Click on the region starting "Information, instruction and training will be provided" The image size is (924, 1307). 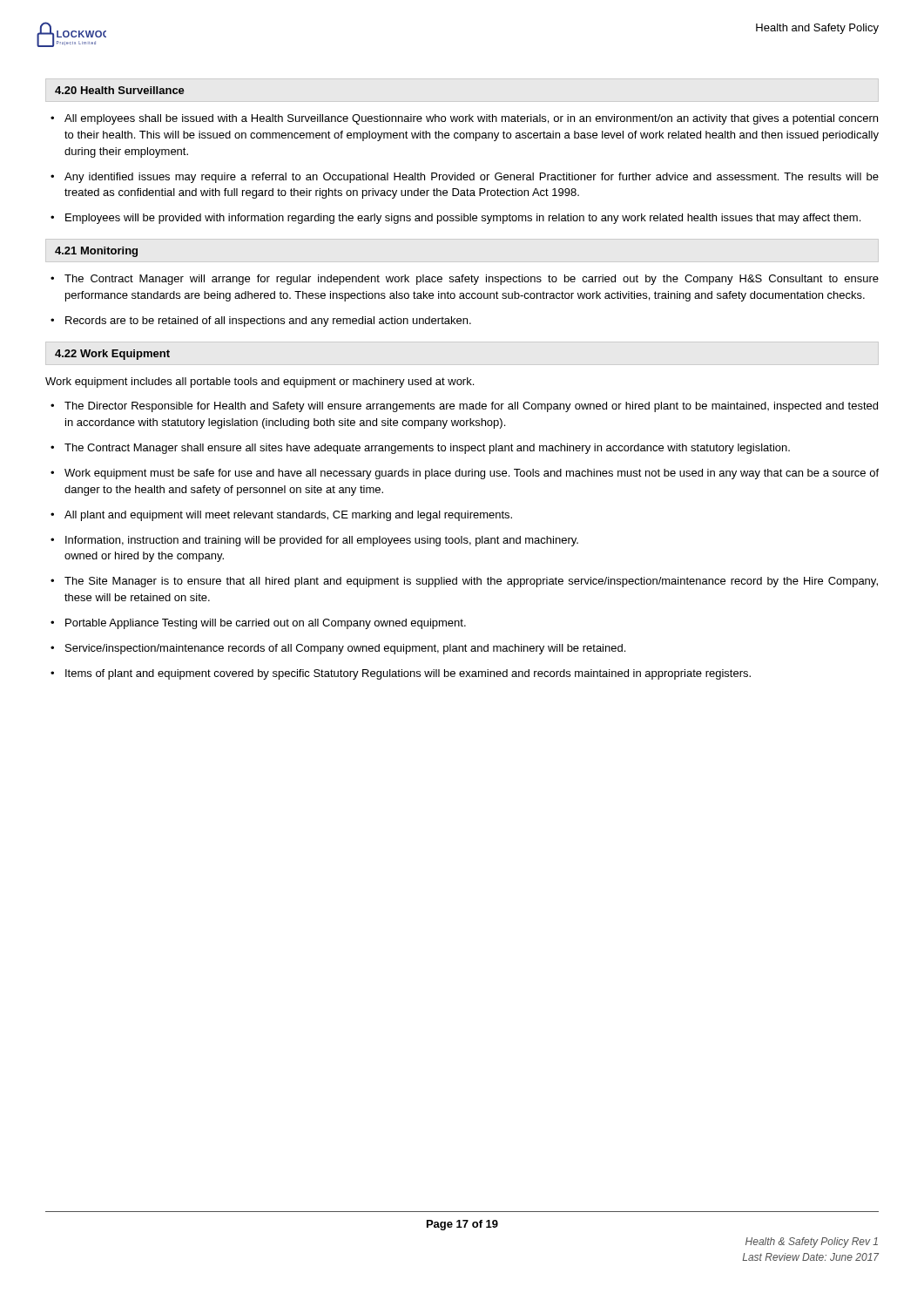pos(322,548)
